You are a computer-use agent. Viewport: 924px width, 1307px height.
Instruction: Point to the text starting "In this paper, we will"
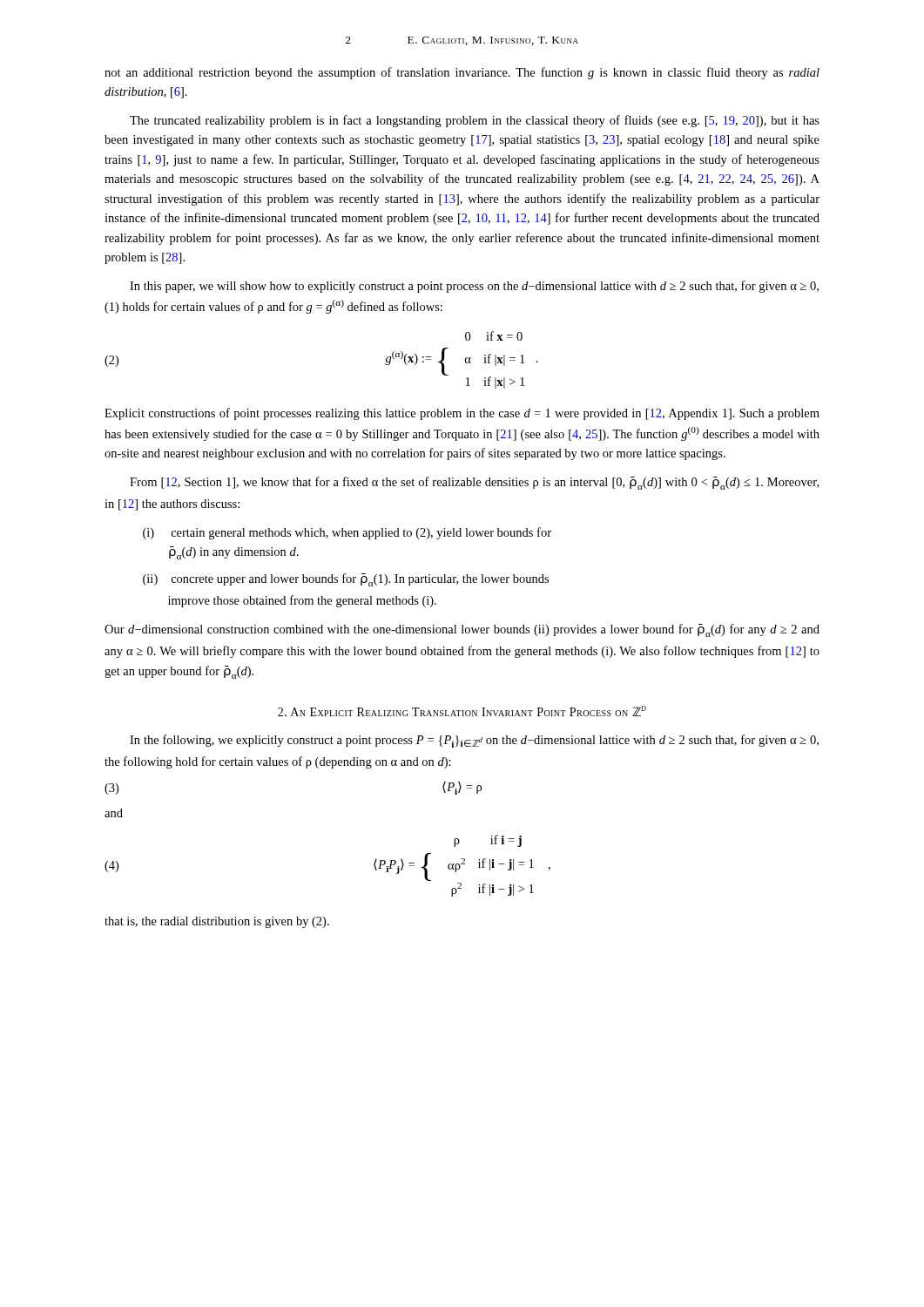462,296
